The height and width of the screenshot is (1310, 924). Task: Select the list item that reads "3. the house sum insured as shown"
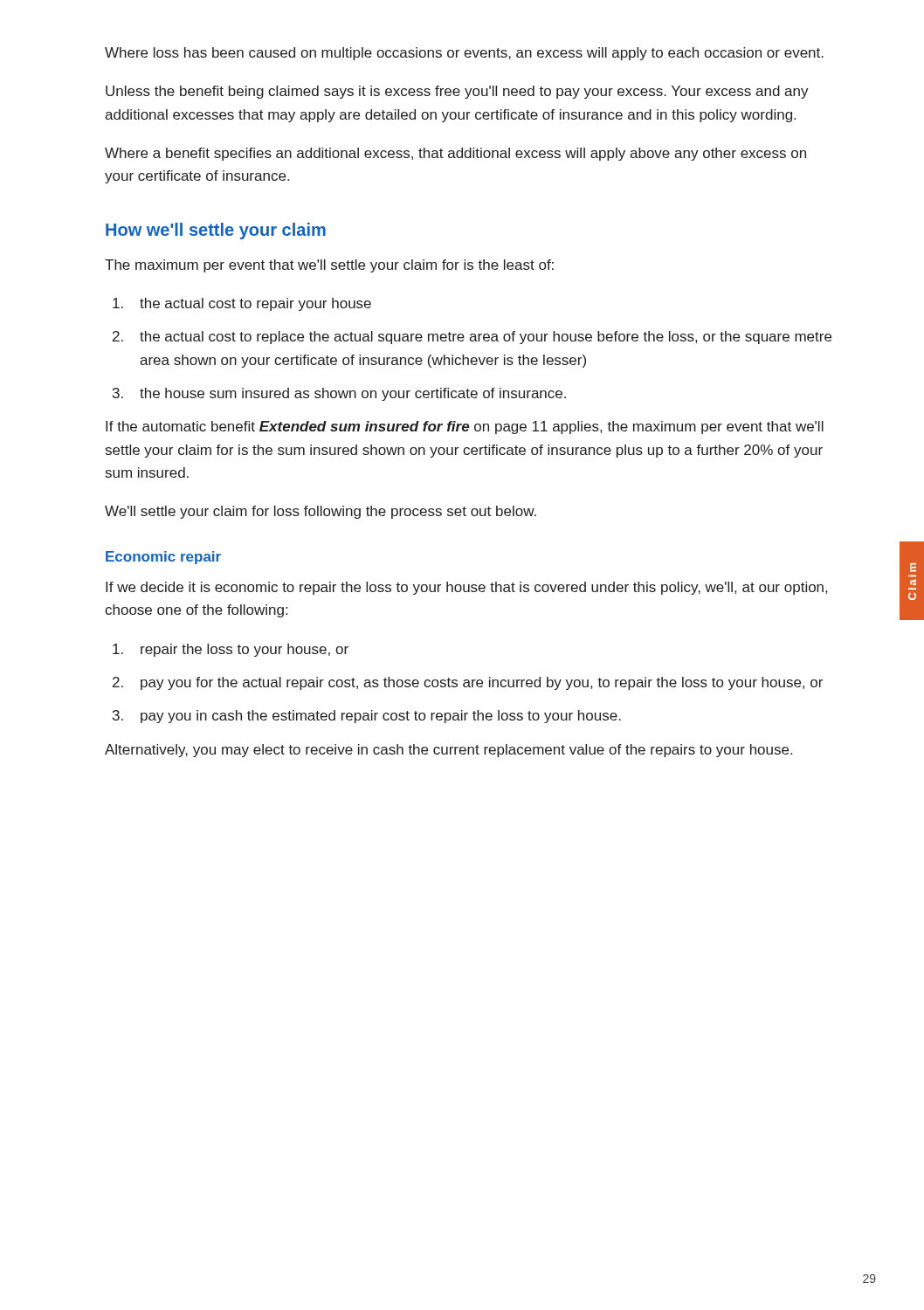(471, 394)
